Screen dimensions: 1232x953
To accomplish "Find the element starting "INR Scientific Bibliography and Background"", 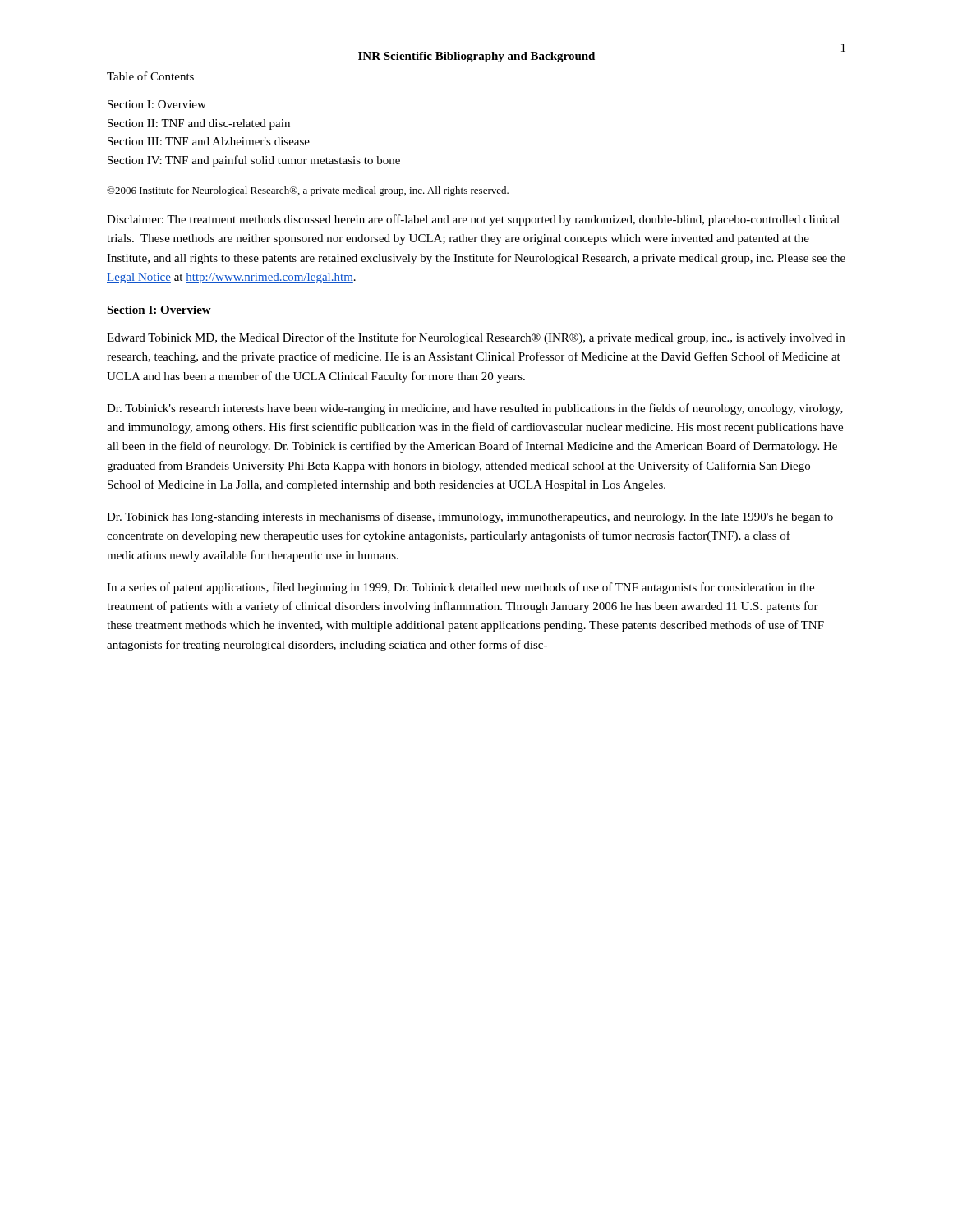I will point(476,56).
